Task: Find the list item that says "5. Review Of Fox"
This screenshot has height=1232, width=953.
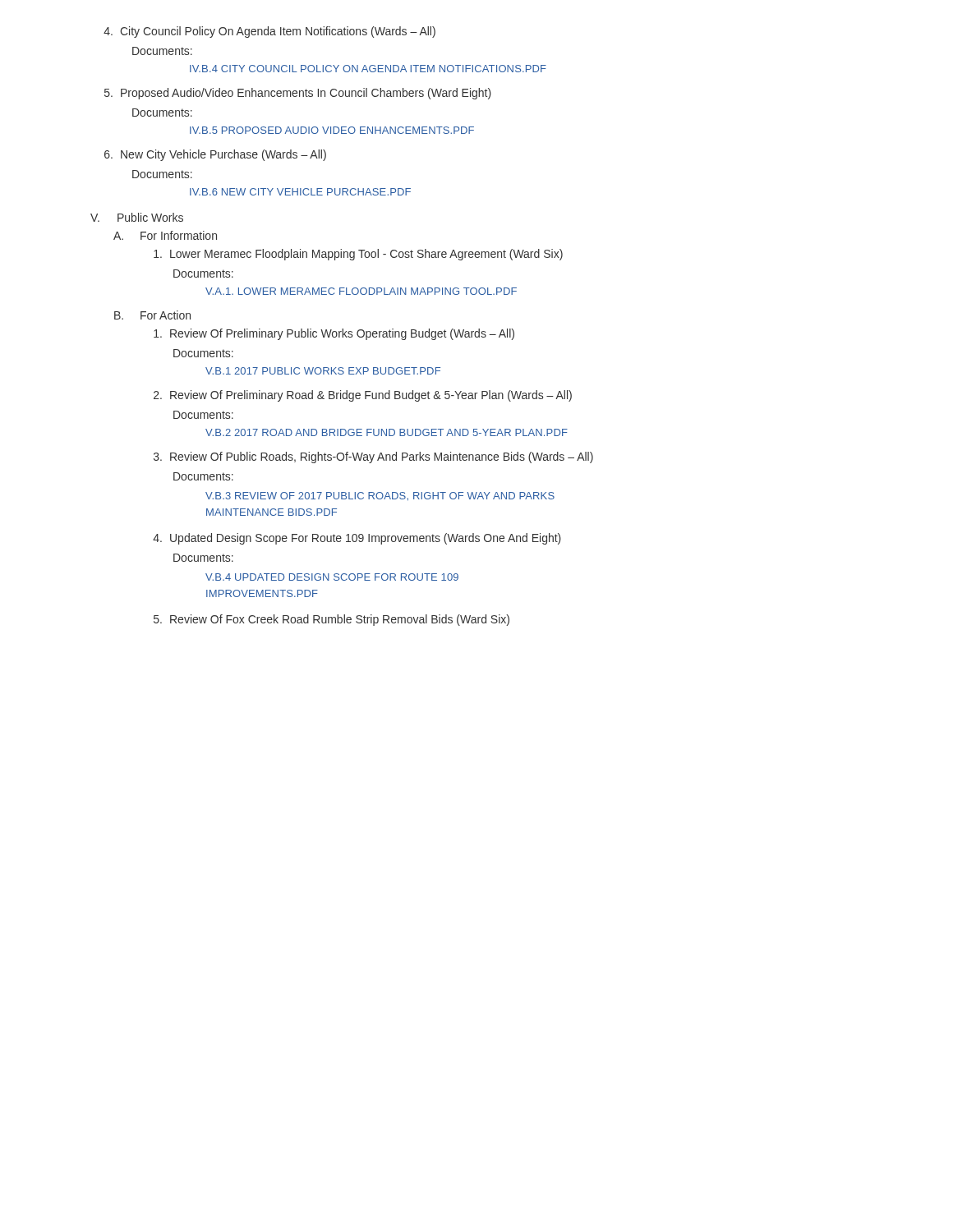Action: coord(325,619)
